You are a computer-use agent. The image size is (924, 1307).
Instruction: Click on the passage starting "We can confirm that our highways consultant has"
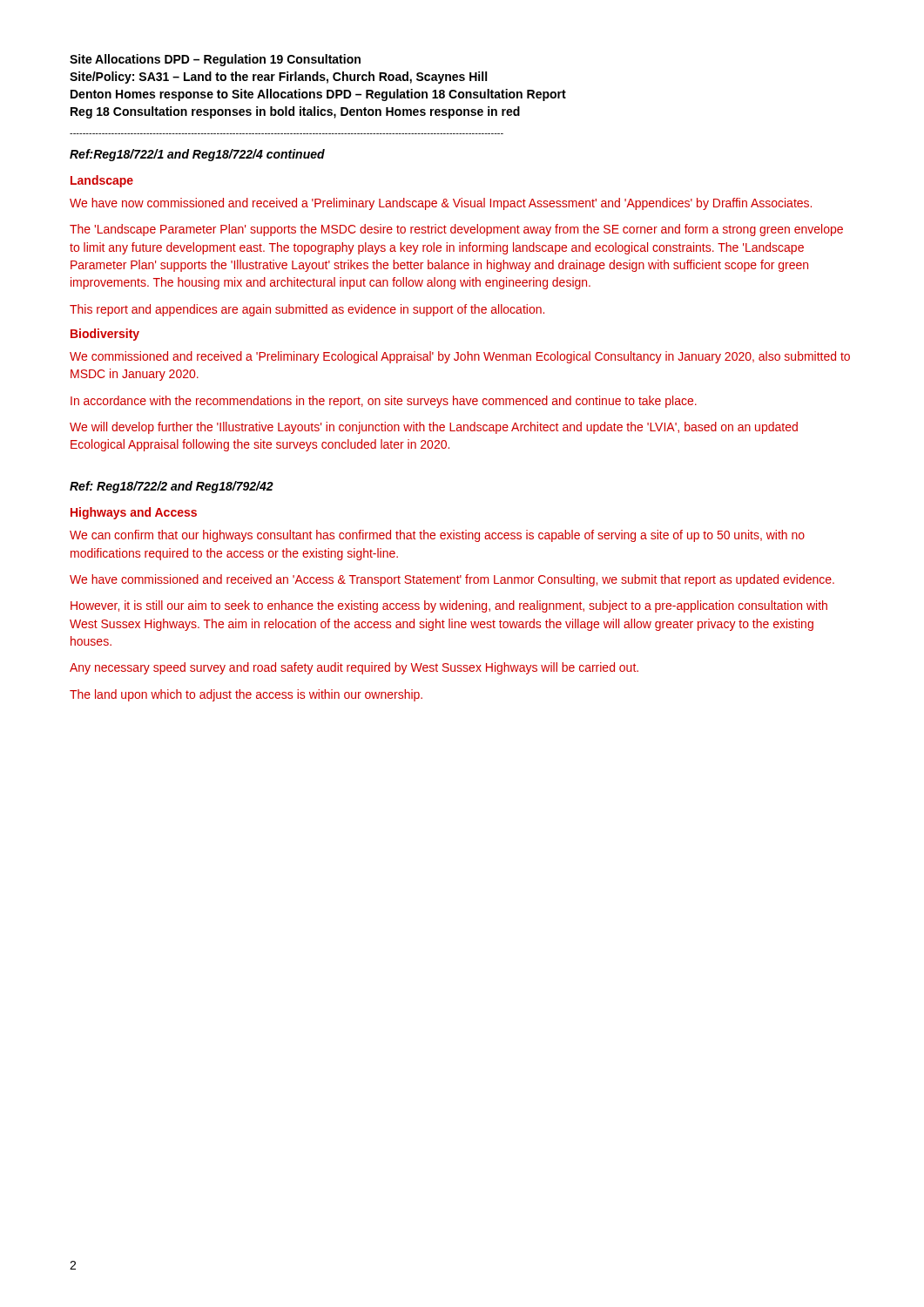point(437,544)
